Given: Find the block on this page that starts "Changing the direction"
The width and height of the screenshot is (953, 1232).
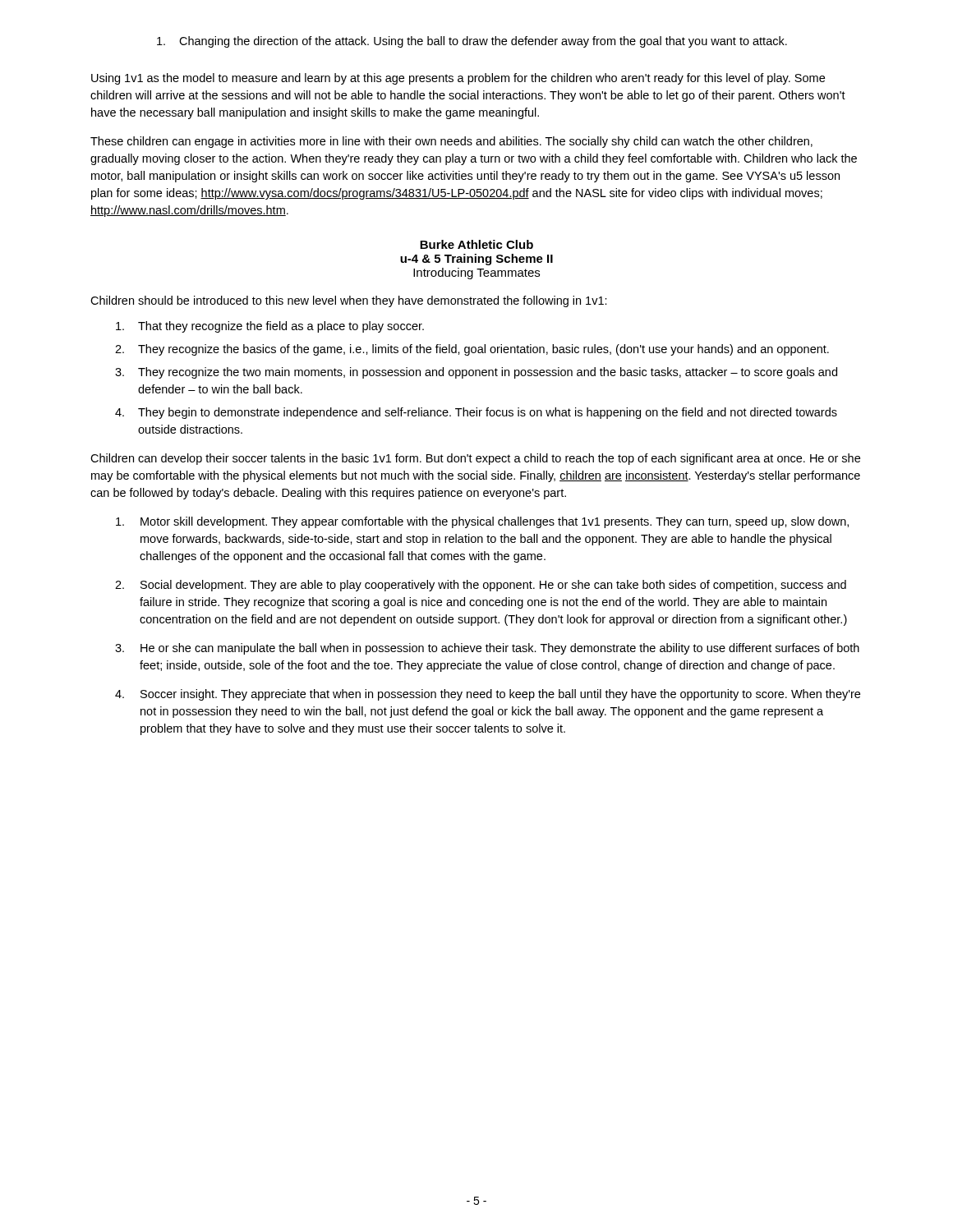Looking at the screenshot, I should 509,42.
